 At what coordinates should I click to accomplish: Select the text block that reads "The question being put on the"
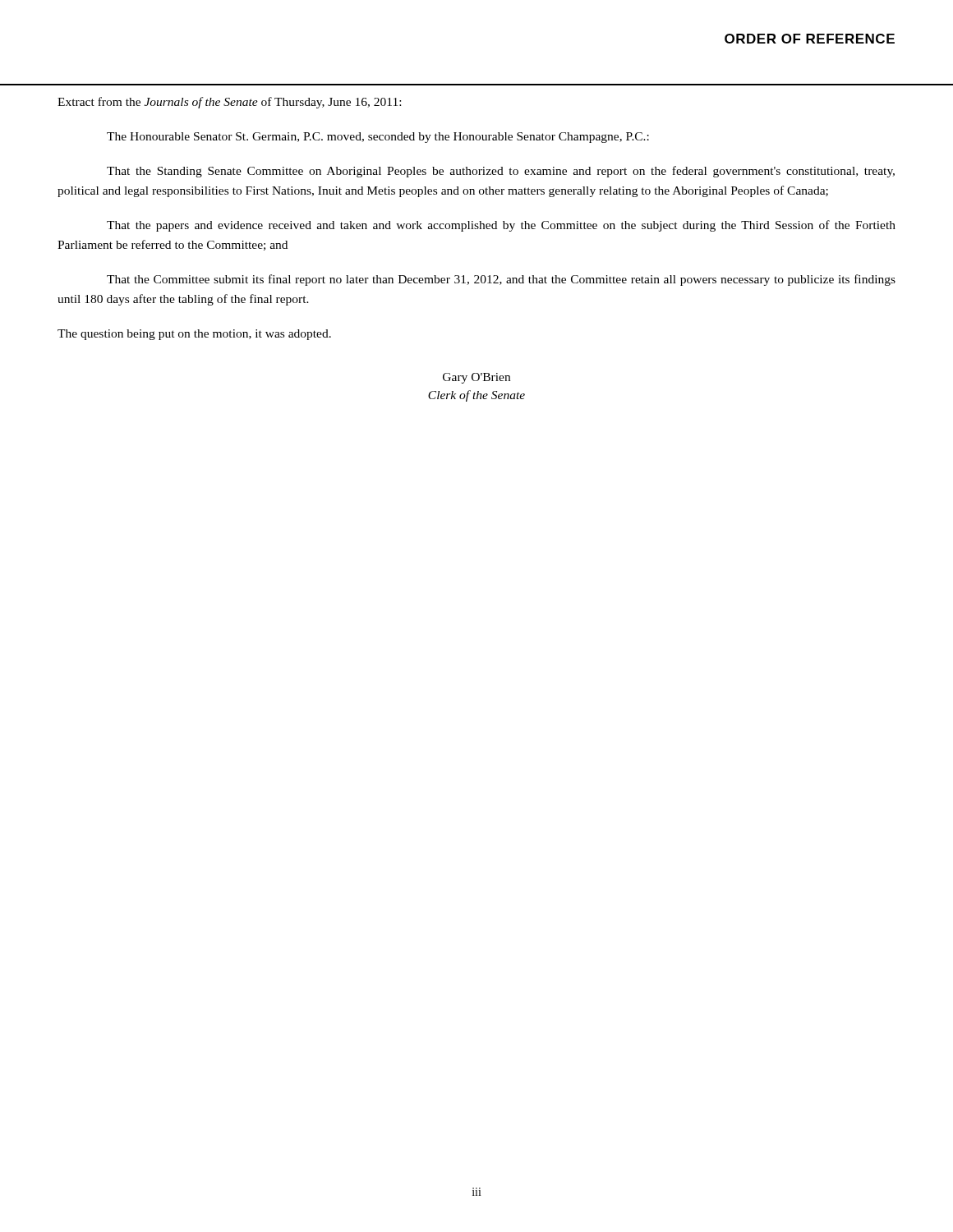pos(195,333)
